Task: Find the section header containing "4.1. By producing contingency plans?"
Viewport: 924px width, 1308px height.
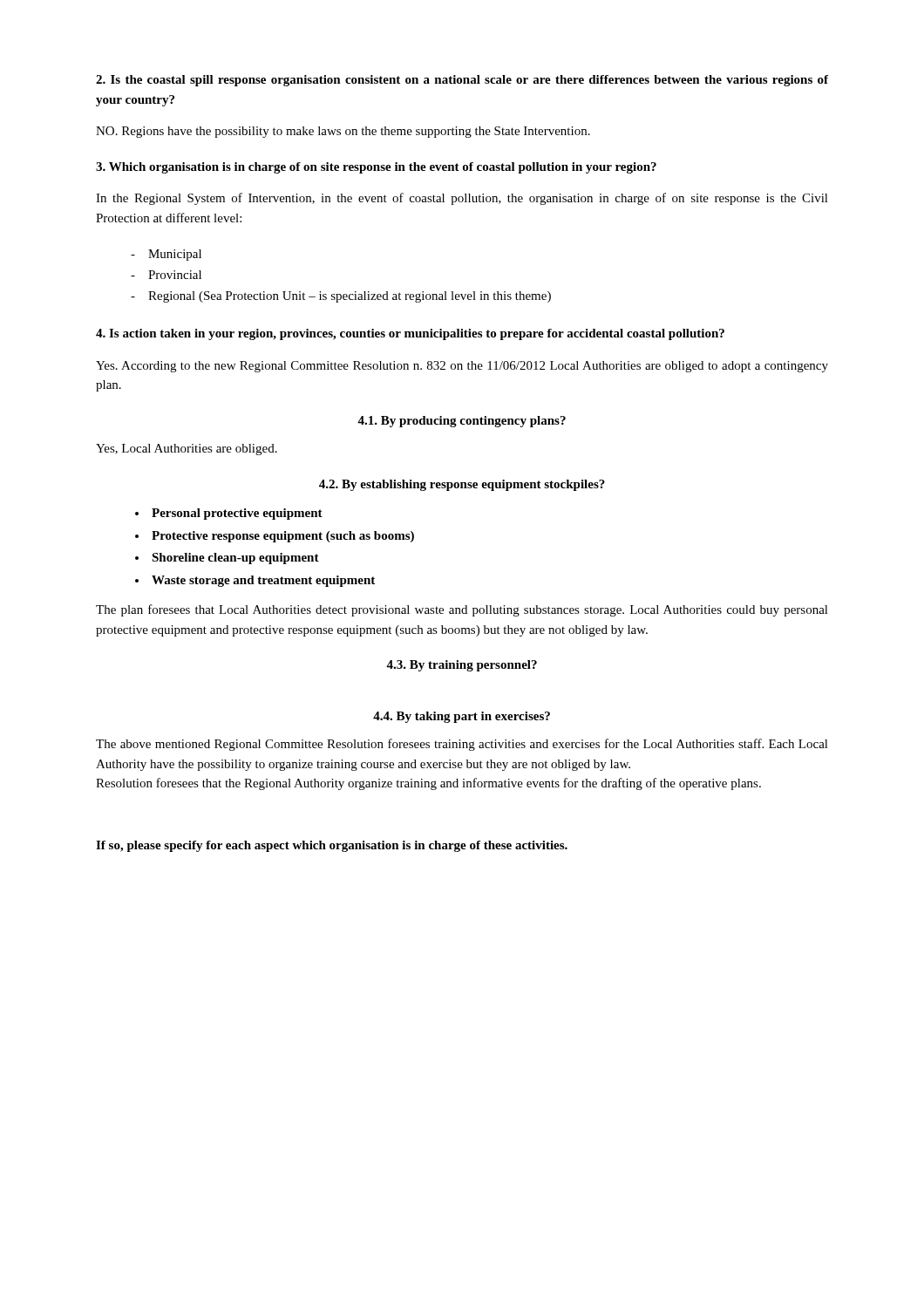Action: [462, 420]
